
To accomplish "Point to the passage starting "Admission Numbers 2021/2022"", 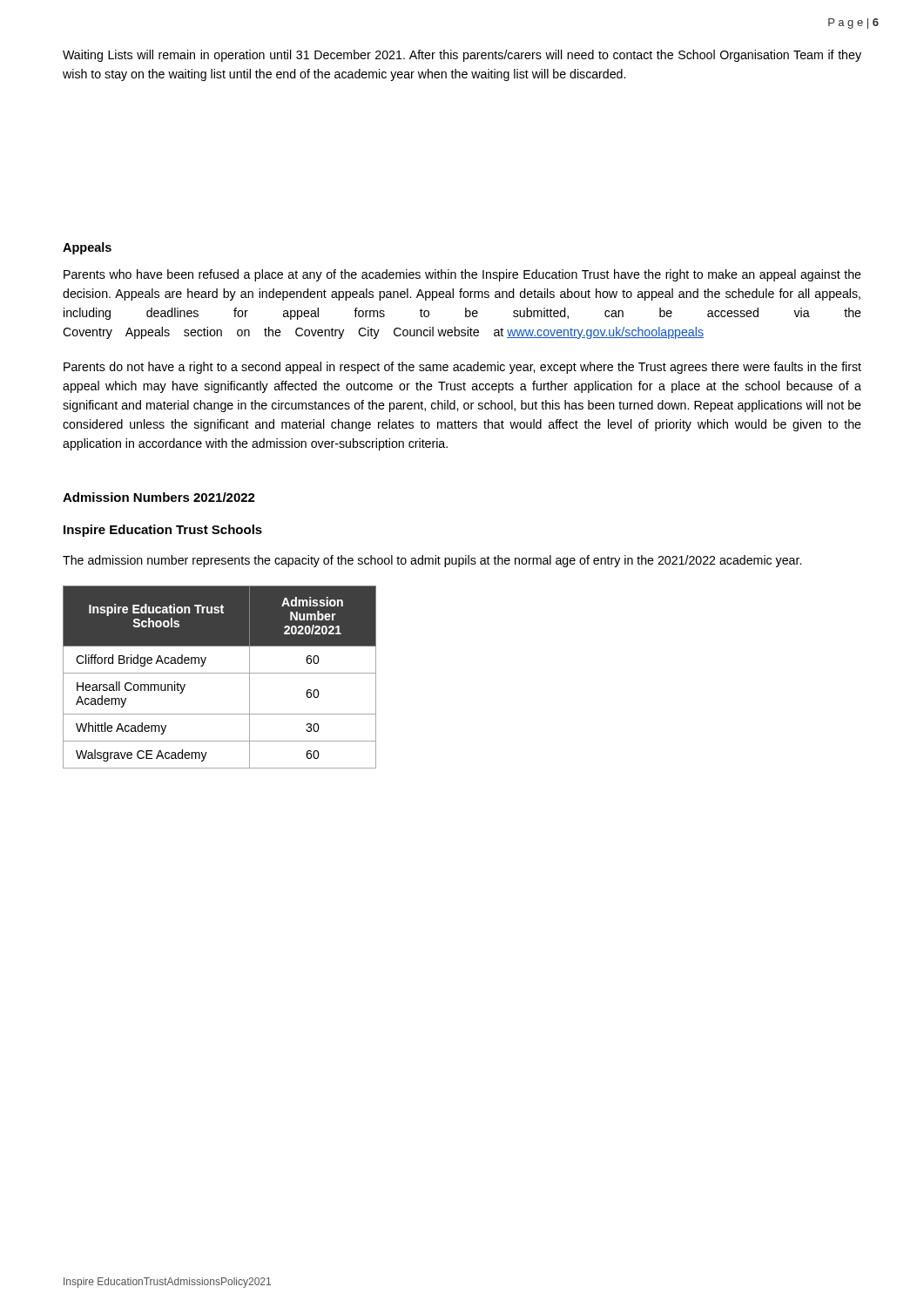I will 159,497.
